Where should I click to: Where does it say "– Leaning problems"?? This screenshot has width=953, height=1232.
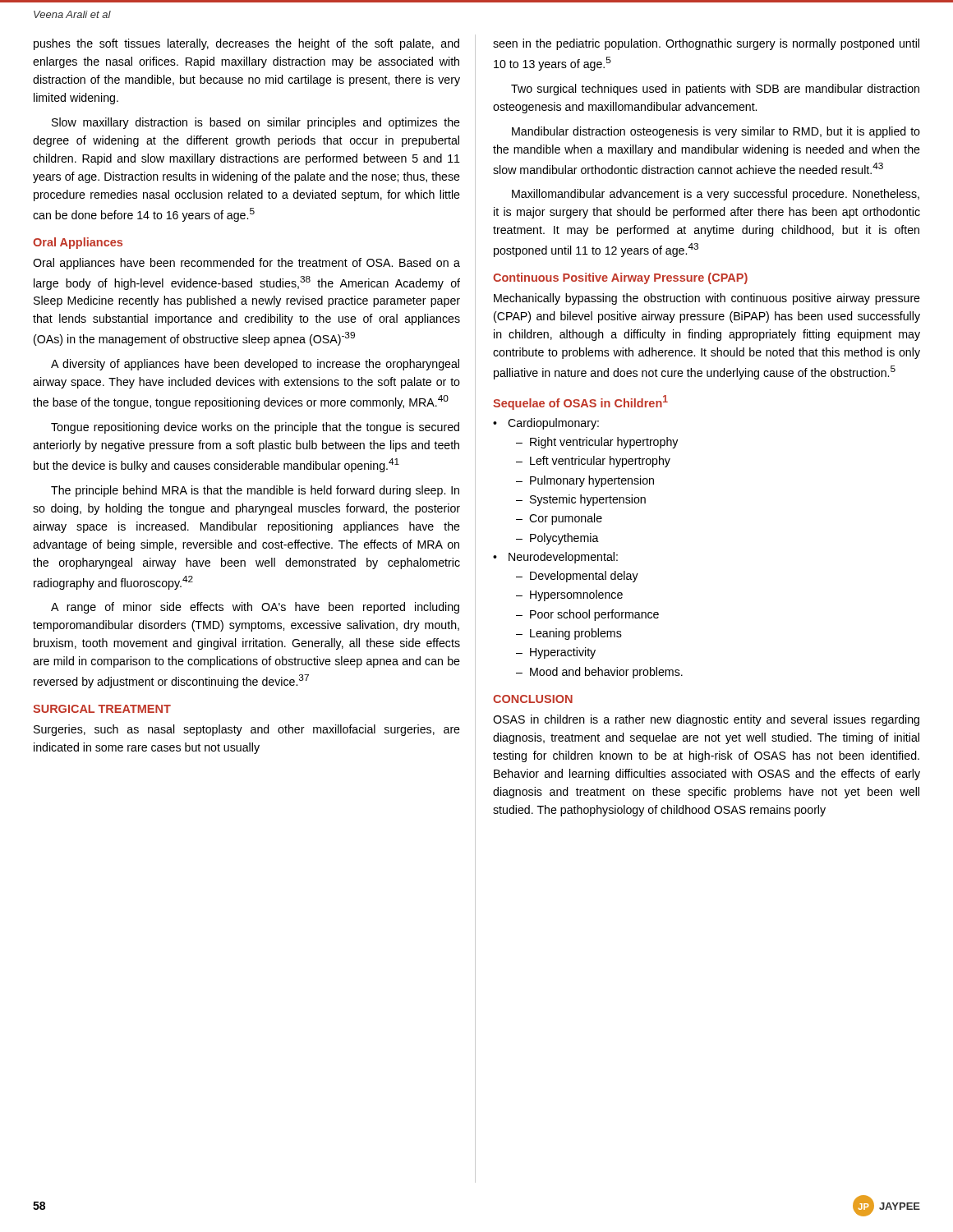point(569,634)
